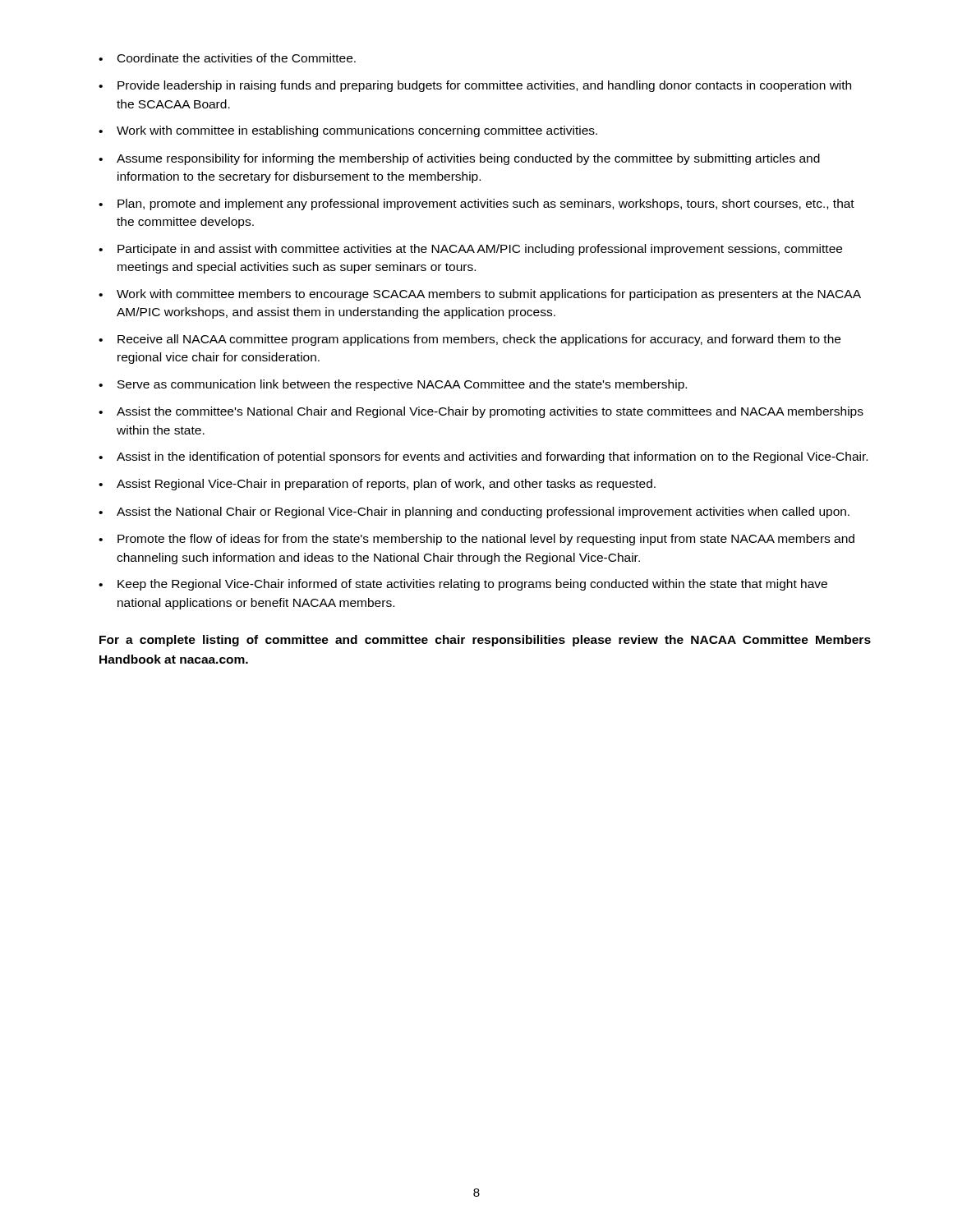Find the block starting "• Receive all NACAA committee program"

tap(485, 348)
